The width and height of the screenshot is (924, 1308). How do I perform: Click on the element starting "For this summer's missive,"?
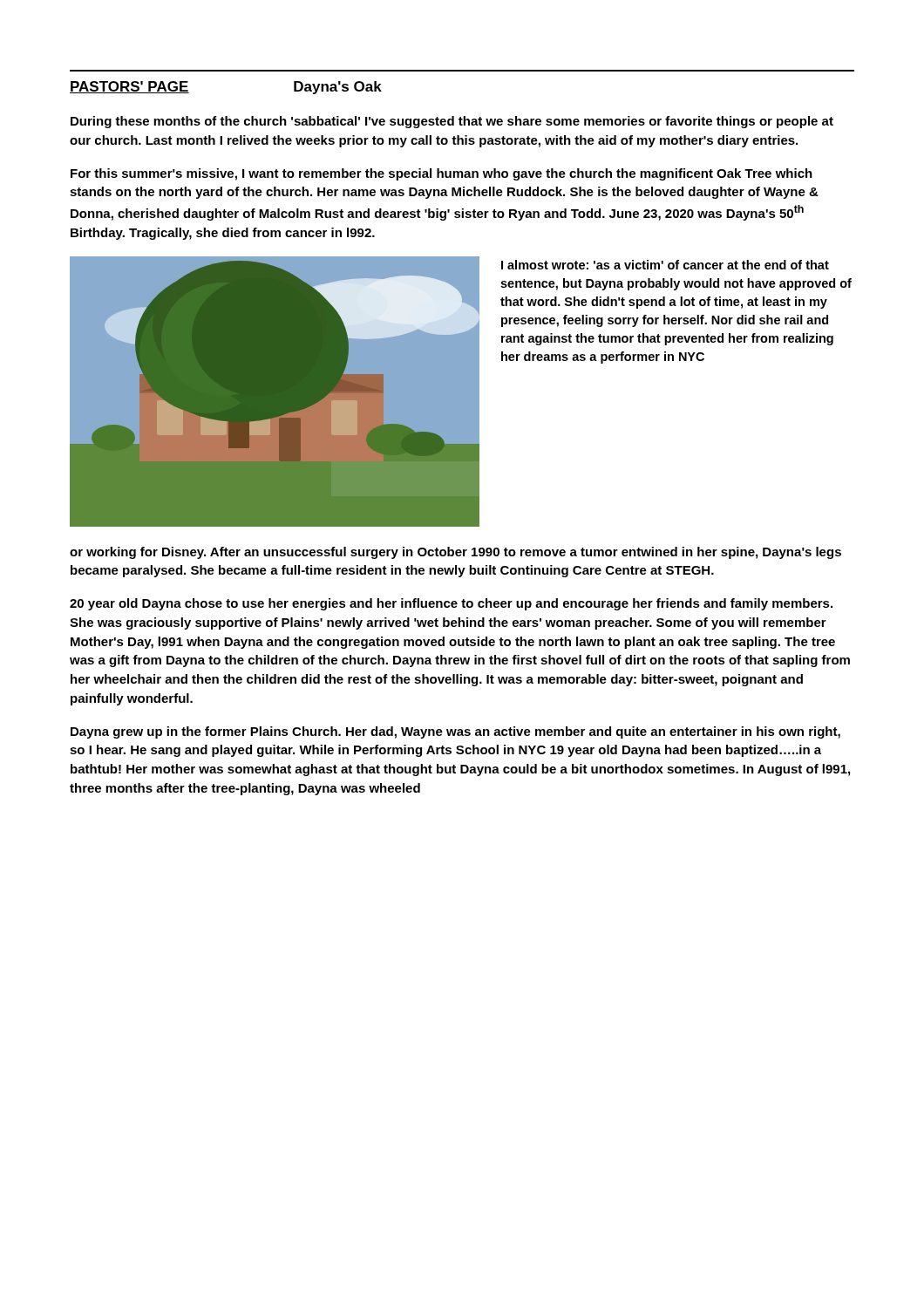pyautogui.click(x=444, y=202)
